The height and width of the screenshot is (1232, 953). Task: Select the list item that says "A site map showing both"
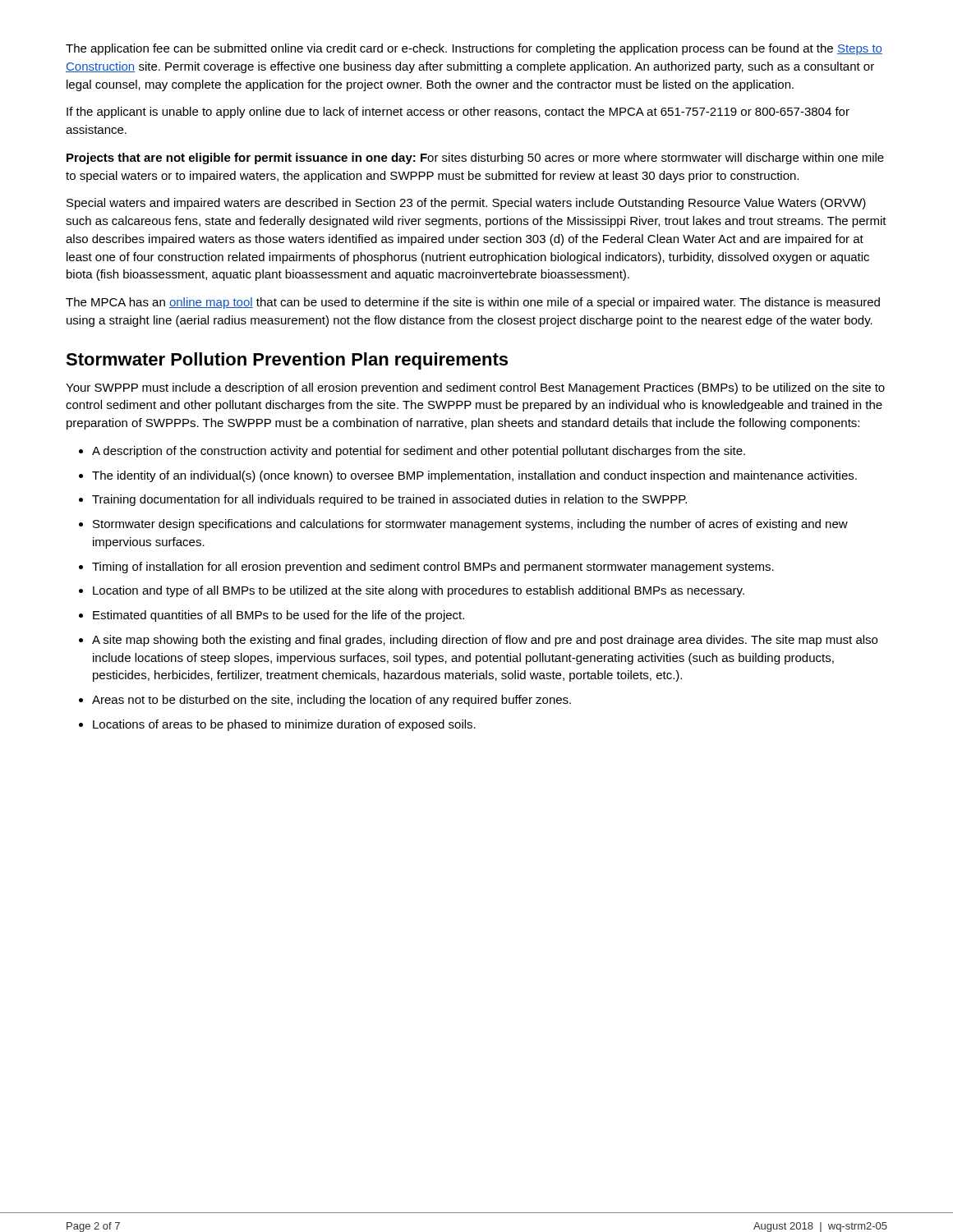tap(490, 657)
